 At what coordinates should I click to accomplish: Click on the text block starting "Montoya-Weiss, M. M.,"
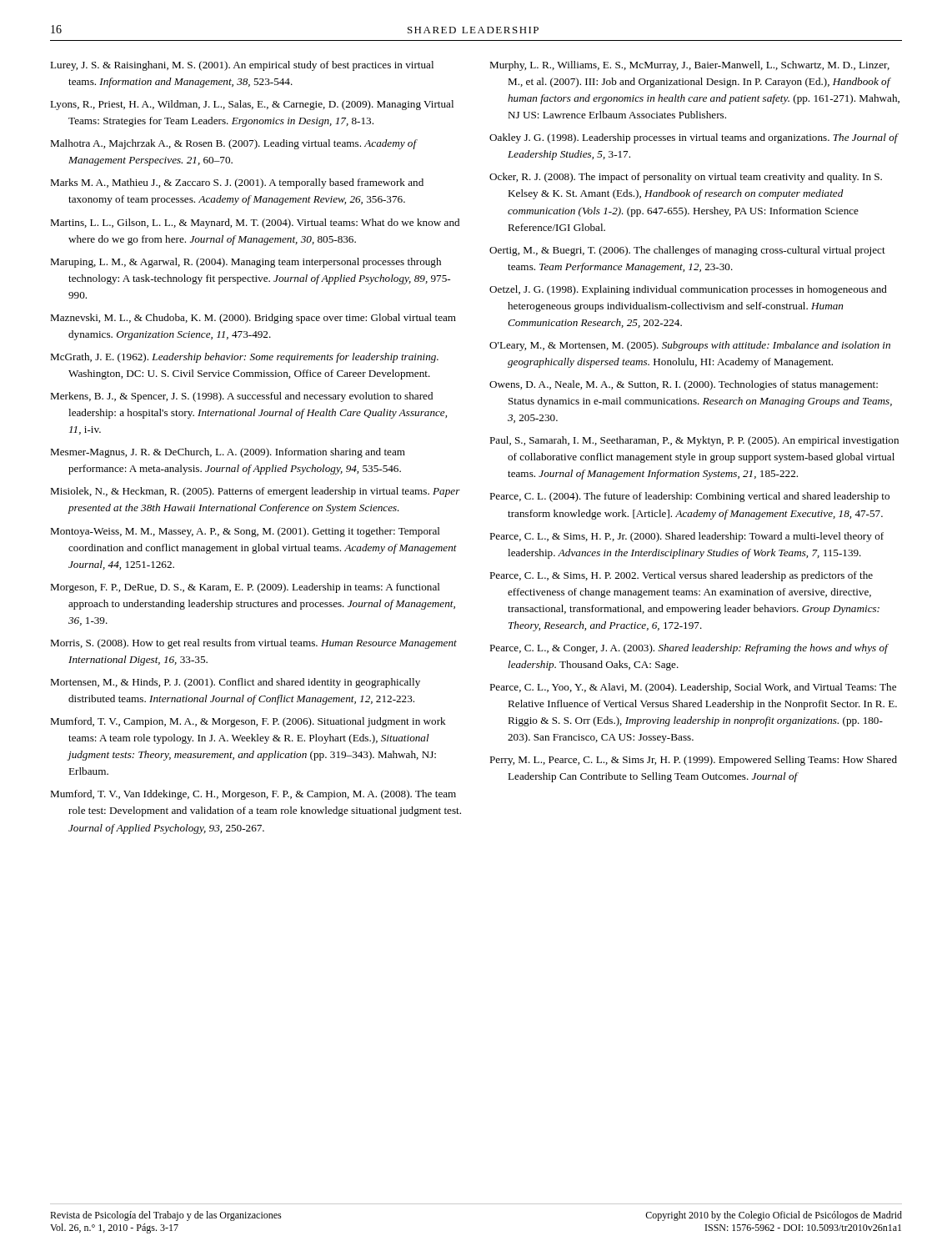click(253, 547)
